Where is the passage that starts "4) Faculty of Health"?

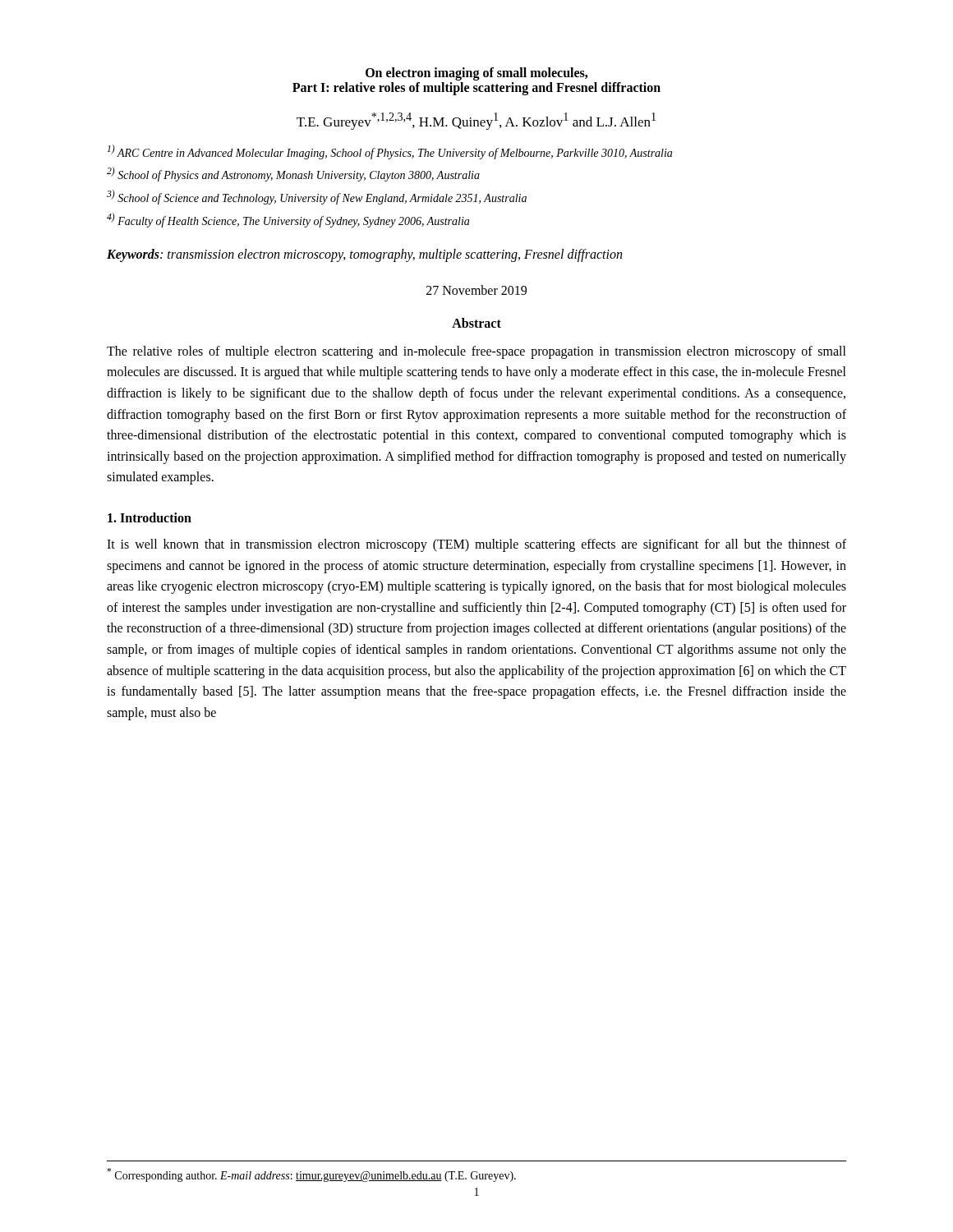(x=288, y=219)
